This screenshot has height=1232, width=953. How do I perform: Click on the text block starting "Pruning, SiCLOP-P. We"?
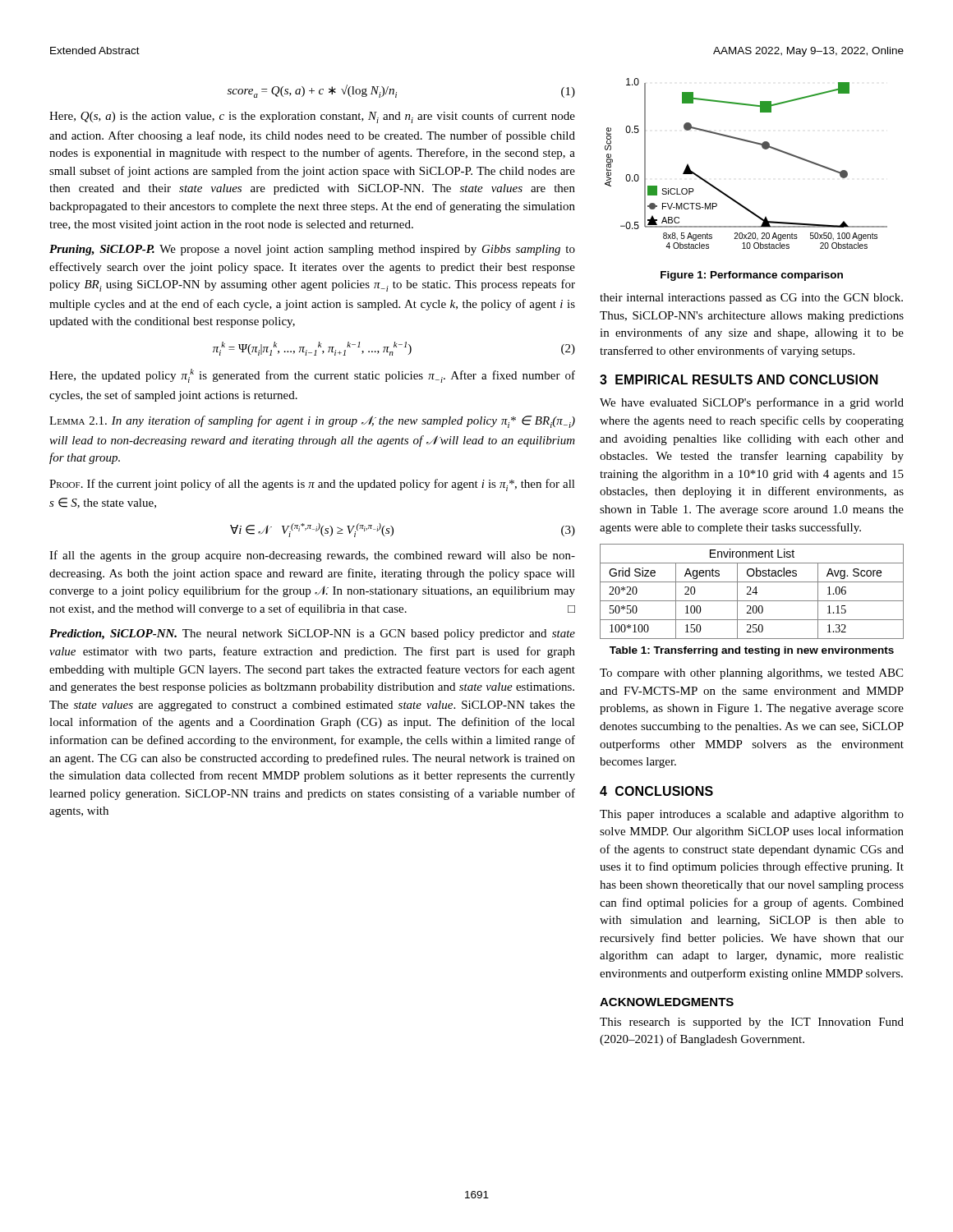pyautogui.click(x=312, y=286)
